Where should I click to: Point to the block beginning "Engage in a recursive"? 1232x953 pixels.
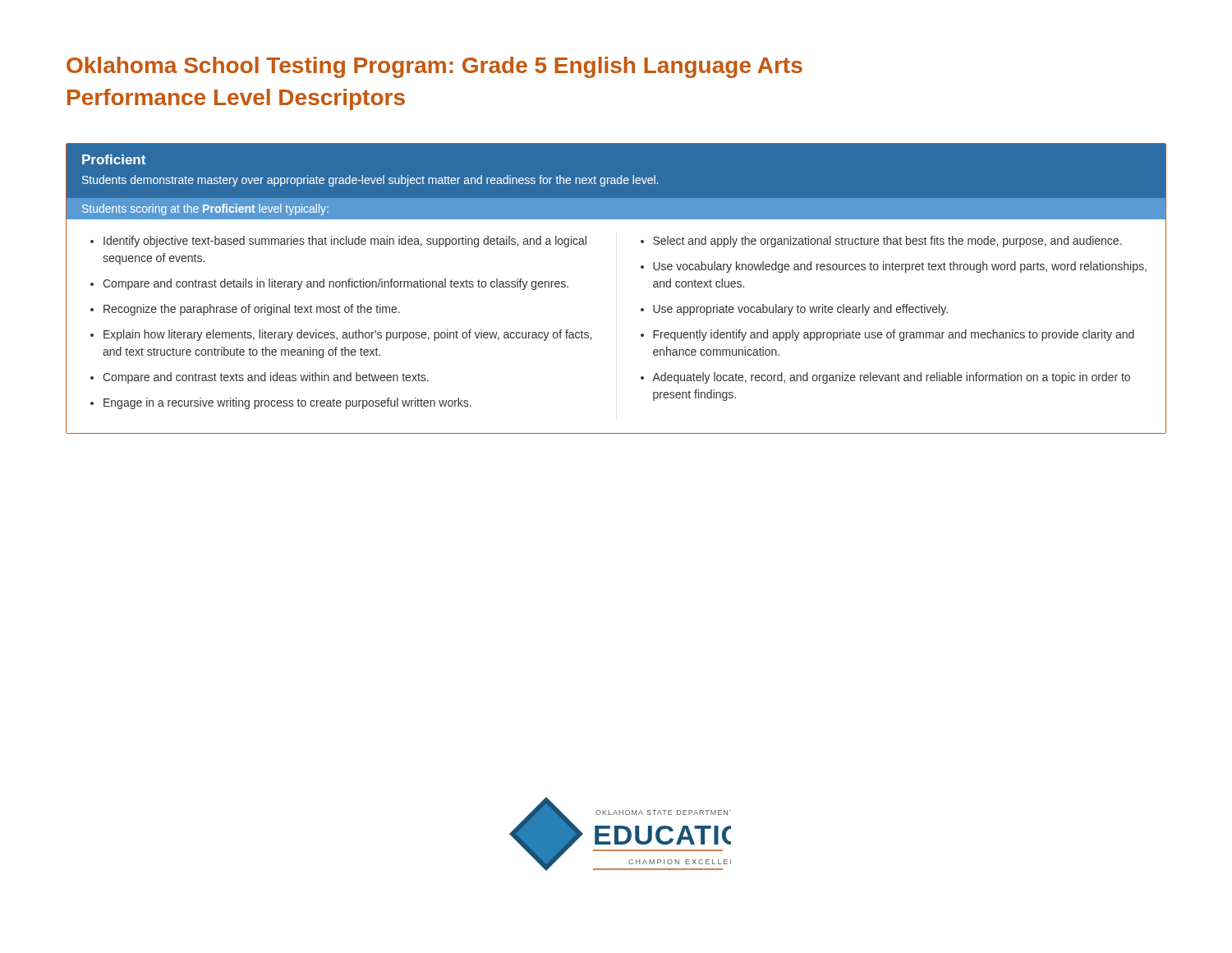click(x=287, y=403)
